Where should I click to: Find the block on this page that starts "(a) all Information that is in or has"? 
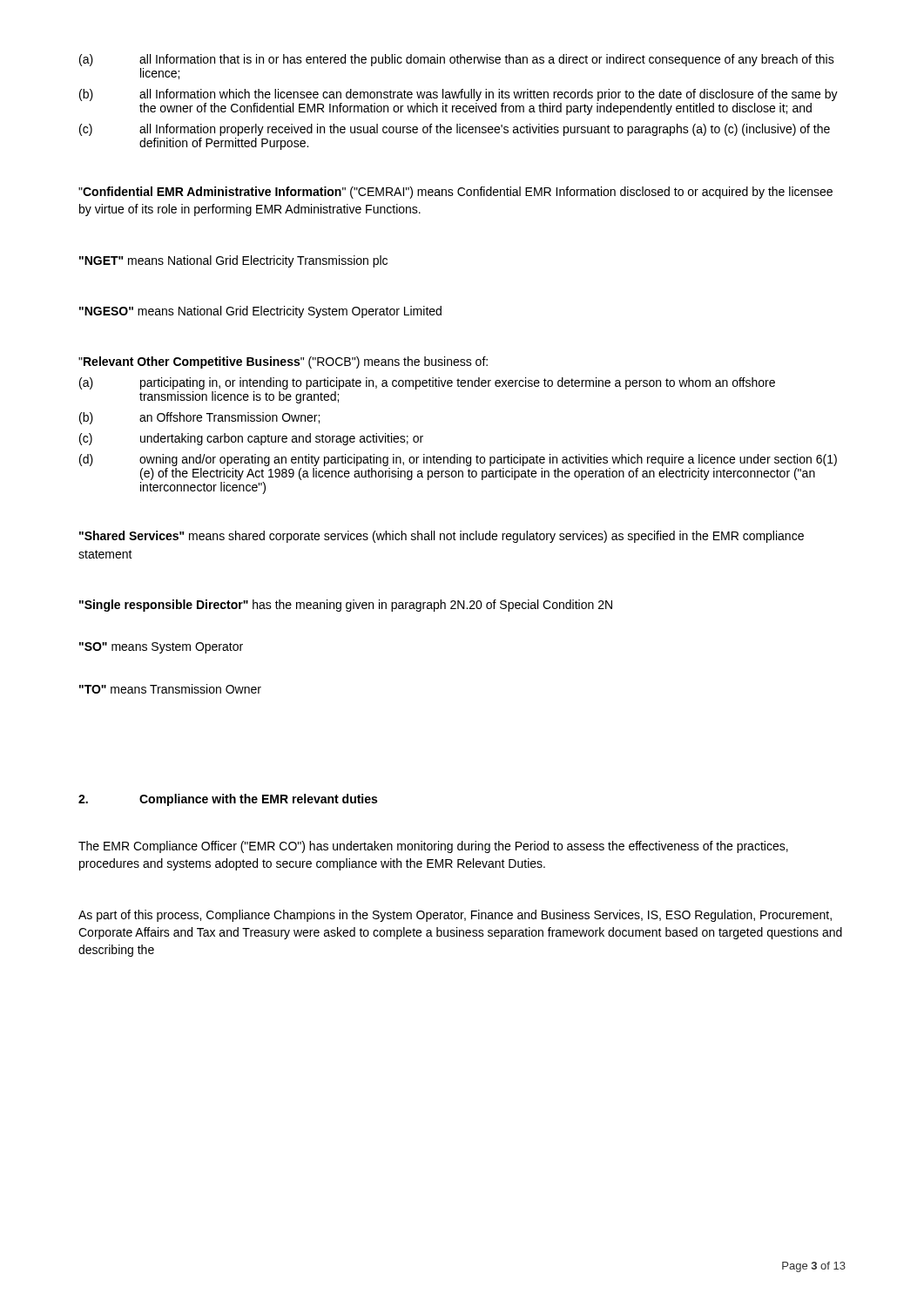(x=462, y=66)
